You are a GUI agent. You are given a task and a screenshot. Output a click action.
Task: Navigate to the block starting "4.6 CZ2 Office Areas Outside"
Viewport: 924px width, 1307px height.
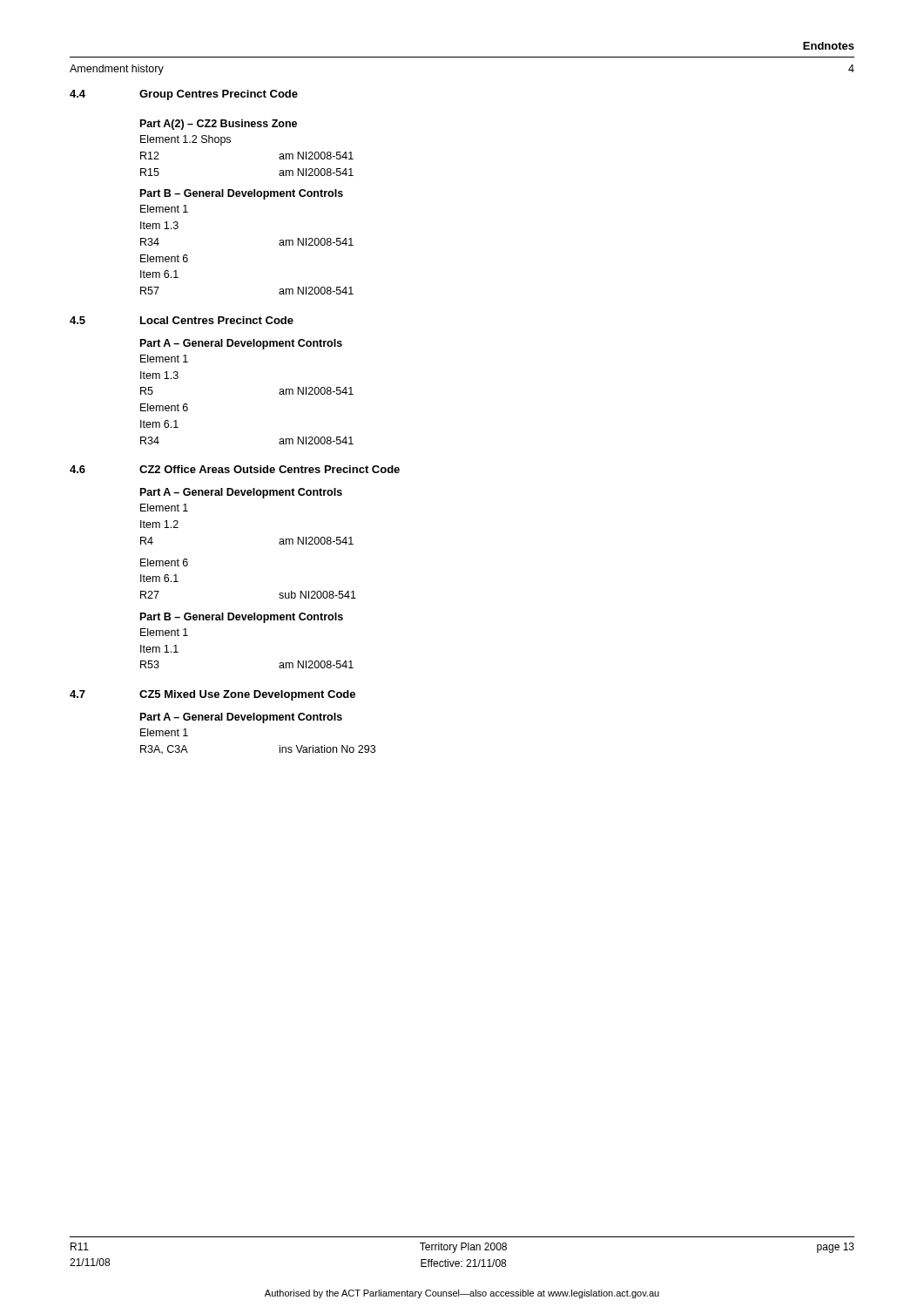[235, 469]
